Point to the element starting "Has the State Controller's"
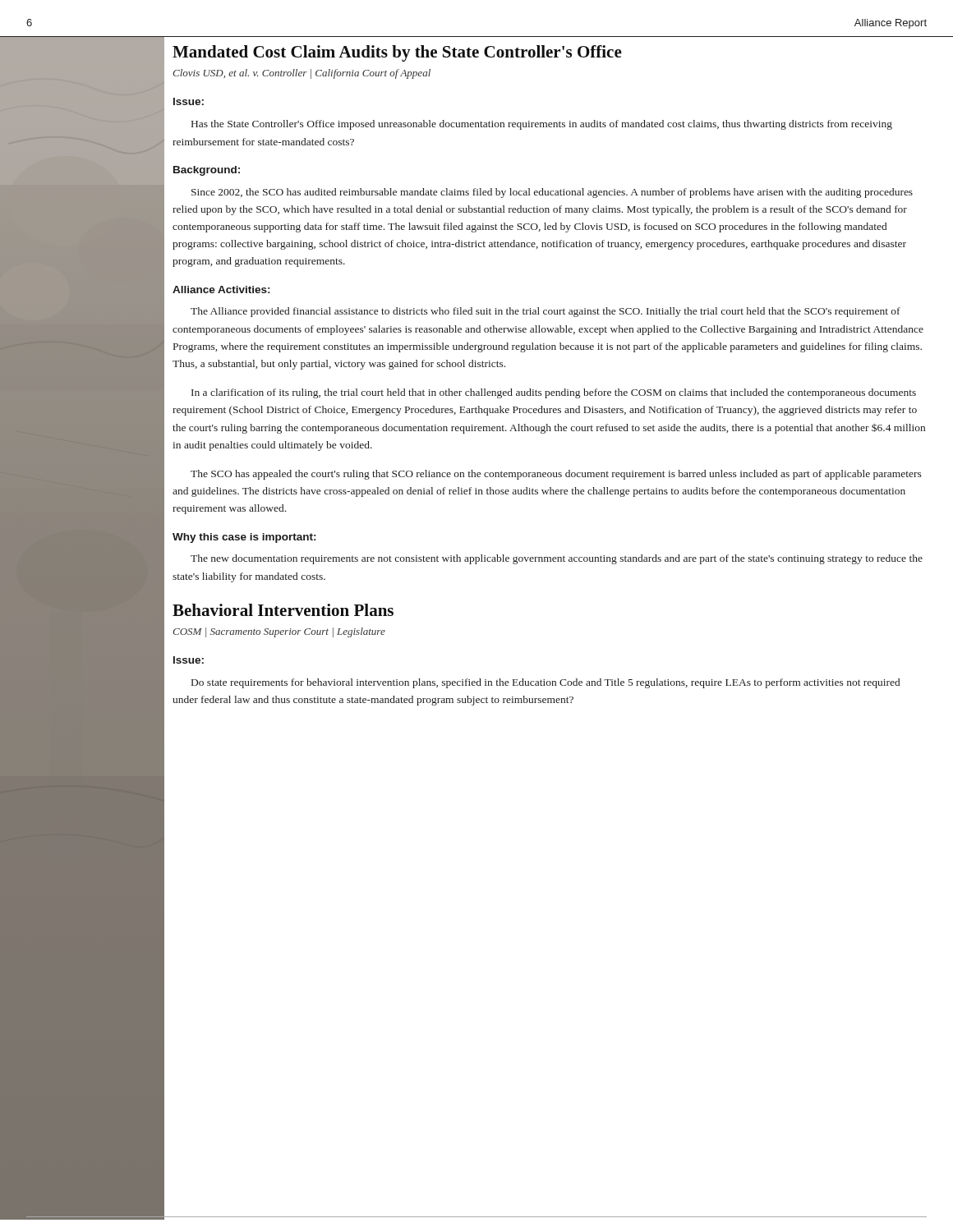The image size is (953, 1232). coord(532,133)
